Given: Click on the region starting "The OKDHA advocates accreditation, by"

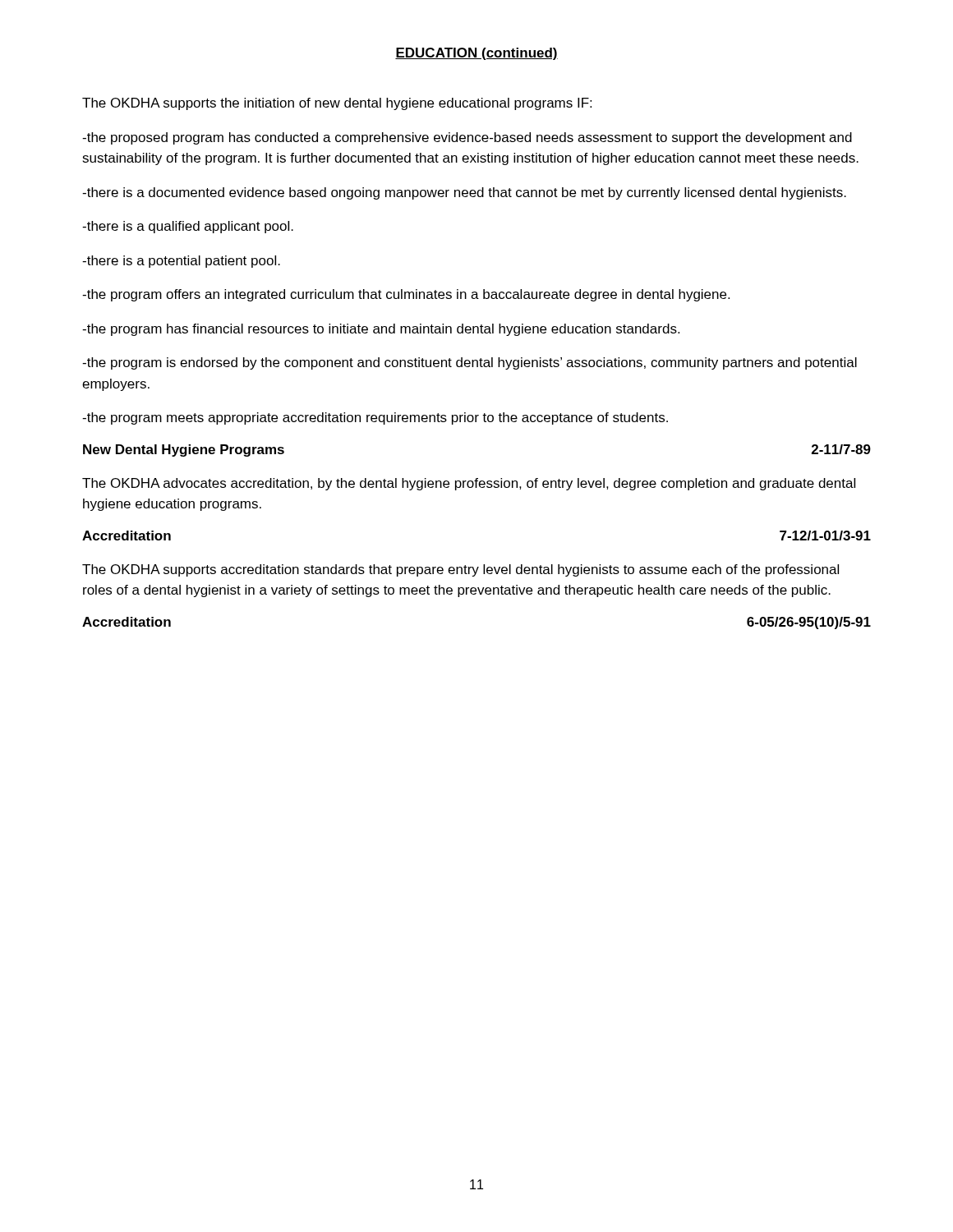Looking at the screenshot, I should tap(476, 494).
